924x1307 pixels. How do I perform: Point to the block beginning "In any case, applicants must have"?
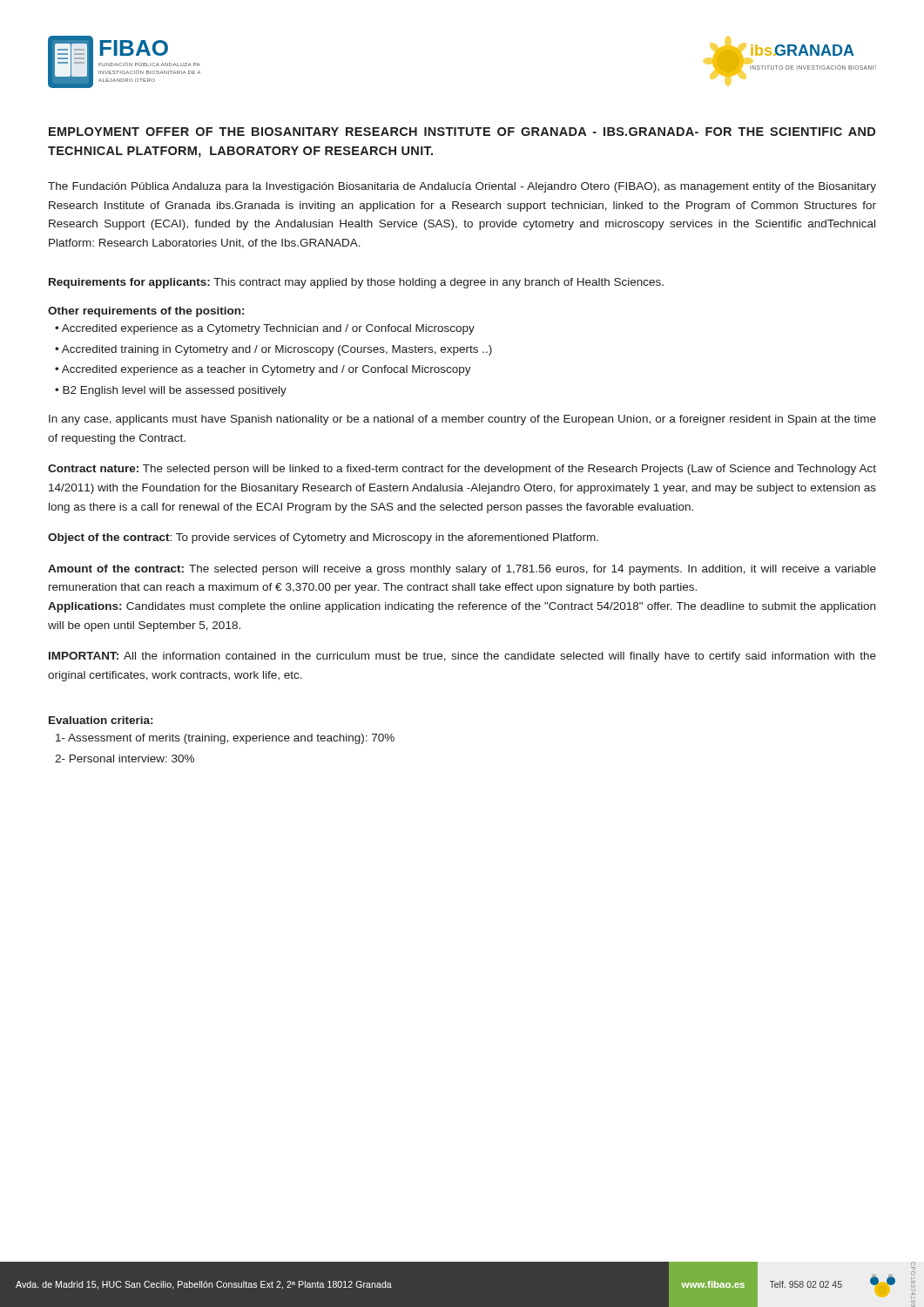462,428
